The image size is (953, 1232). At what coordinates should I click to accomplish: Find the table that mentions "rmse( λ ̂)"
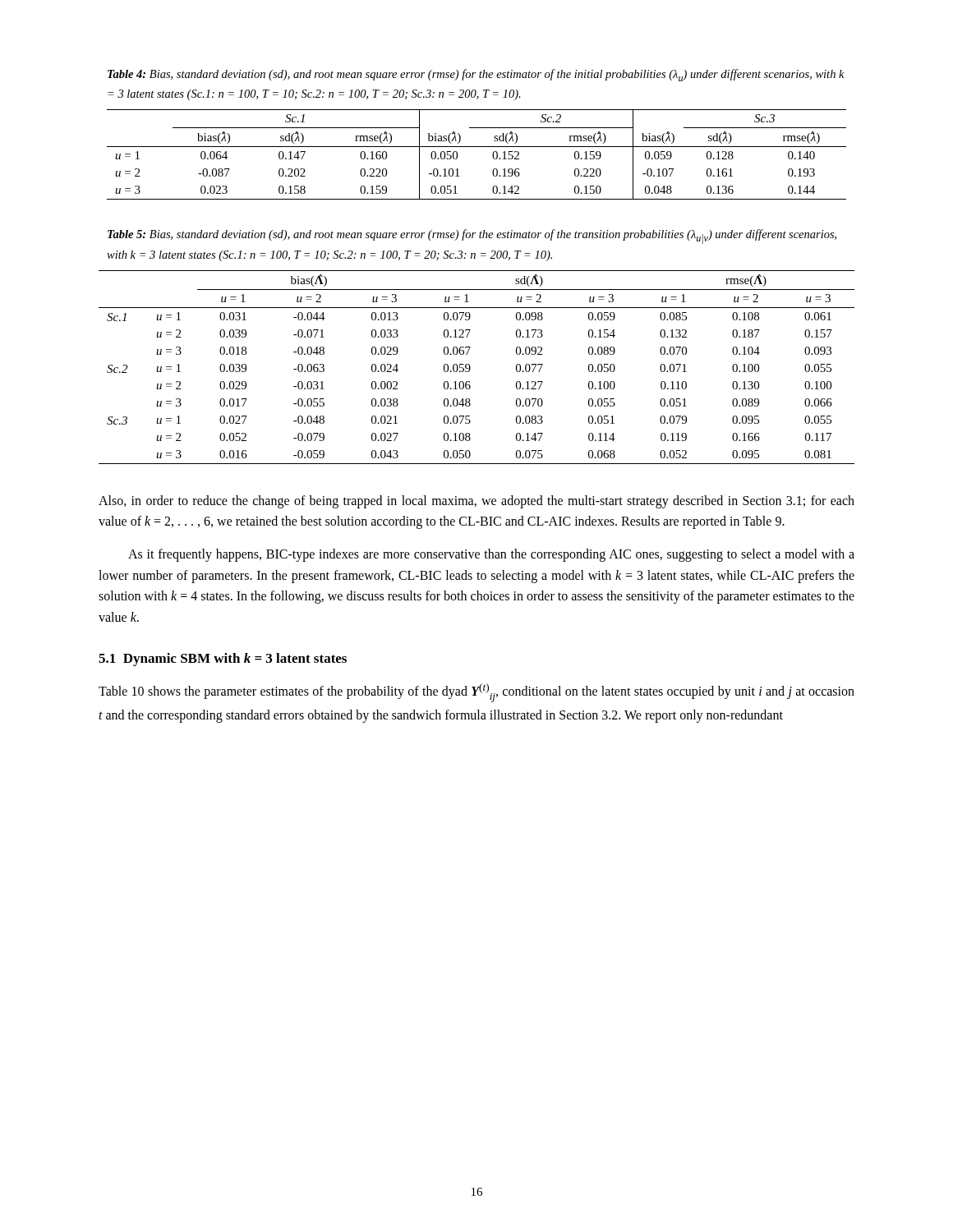pyautogui.click(x=476, y=155)
